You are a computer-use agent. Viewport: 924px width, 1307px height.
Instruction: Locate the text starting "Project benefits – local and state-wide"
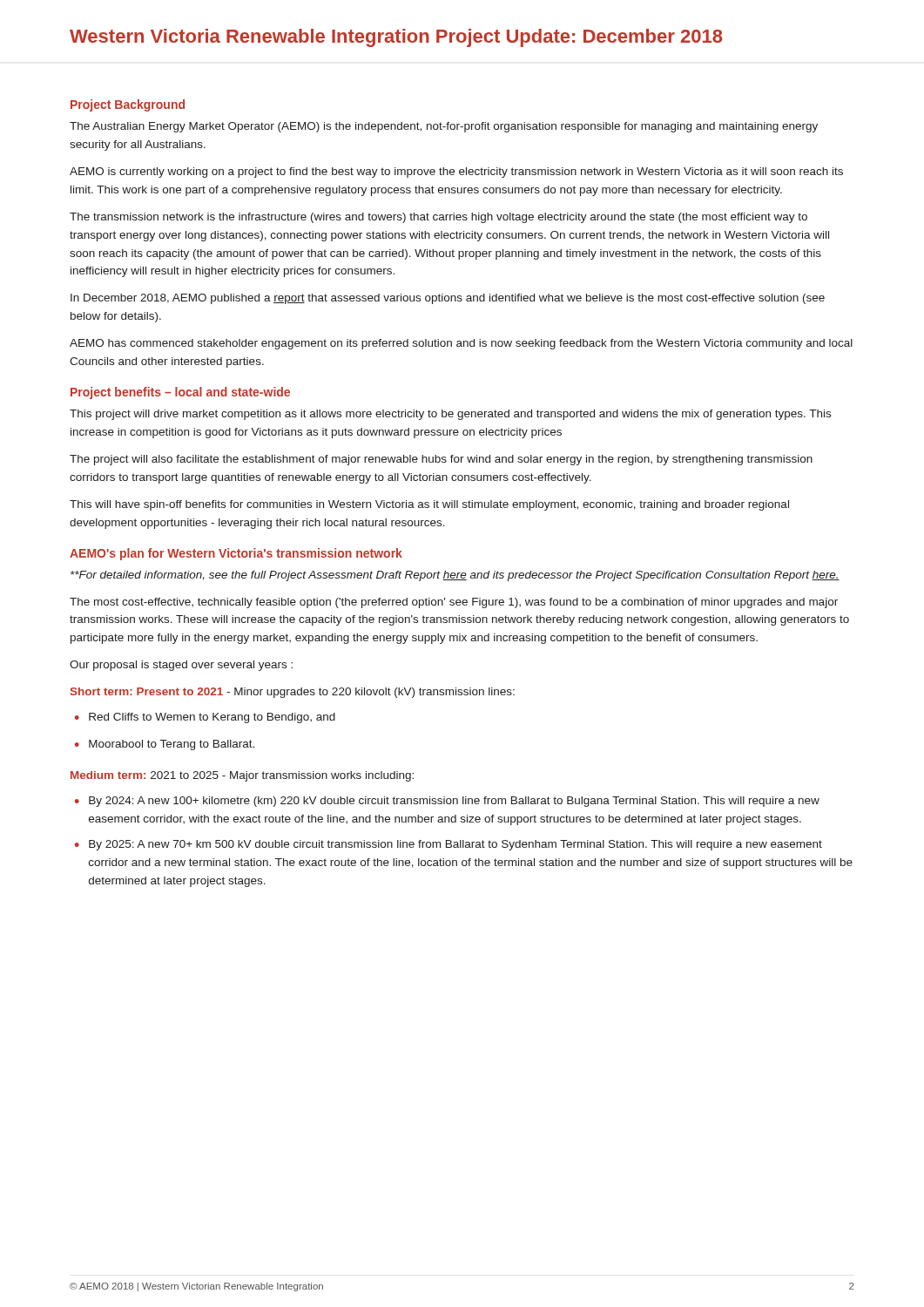[180, 392]
